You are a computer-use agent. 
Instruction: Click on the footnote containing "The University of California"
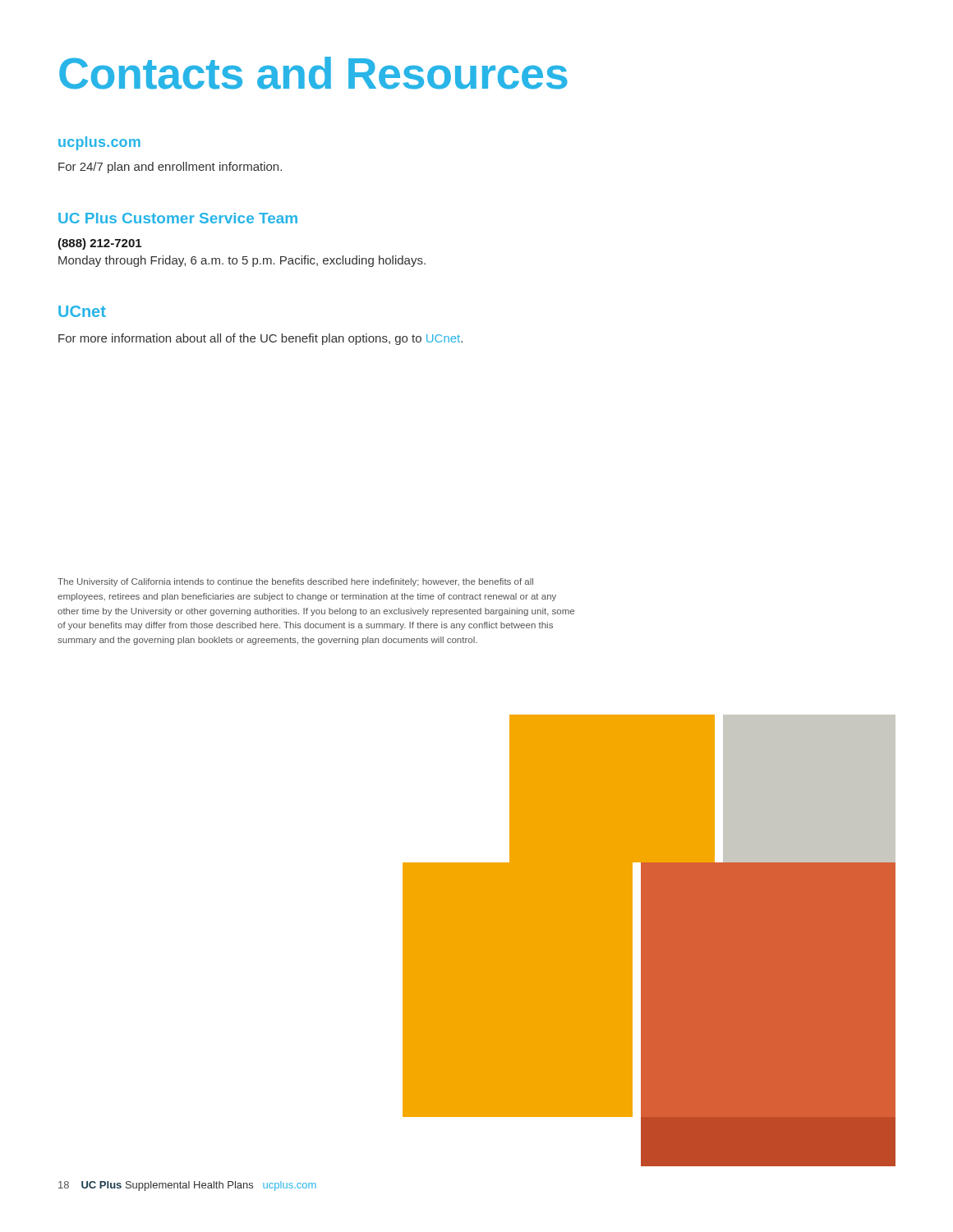(316, 611)
